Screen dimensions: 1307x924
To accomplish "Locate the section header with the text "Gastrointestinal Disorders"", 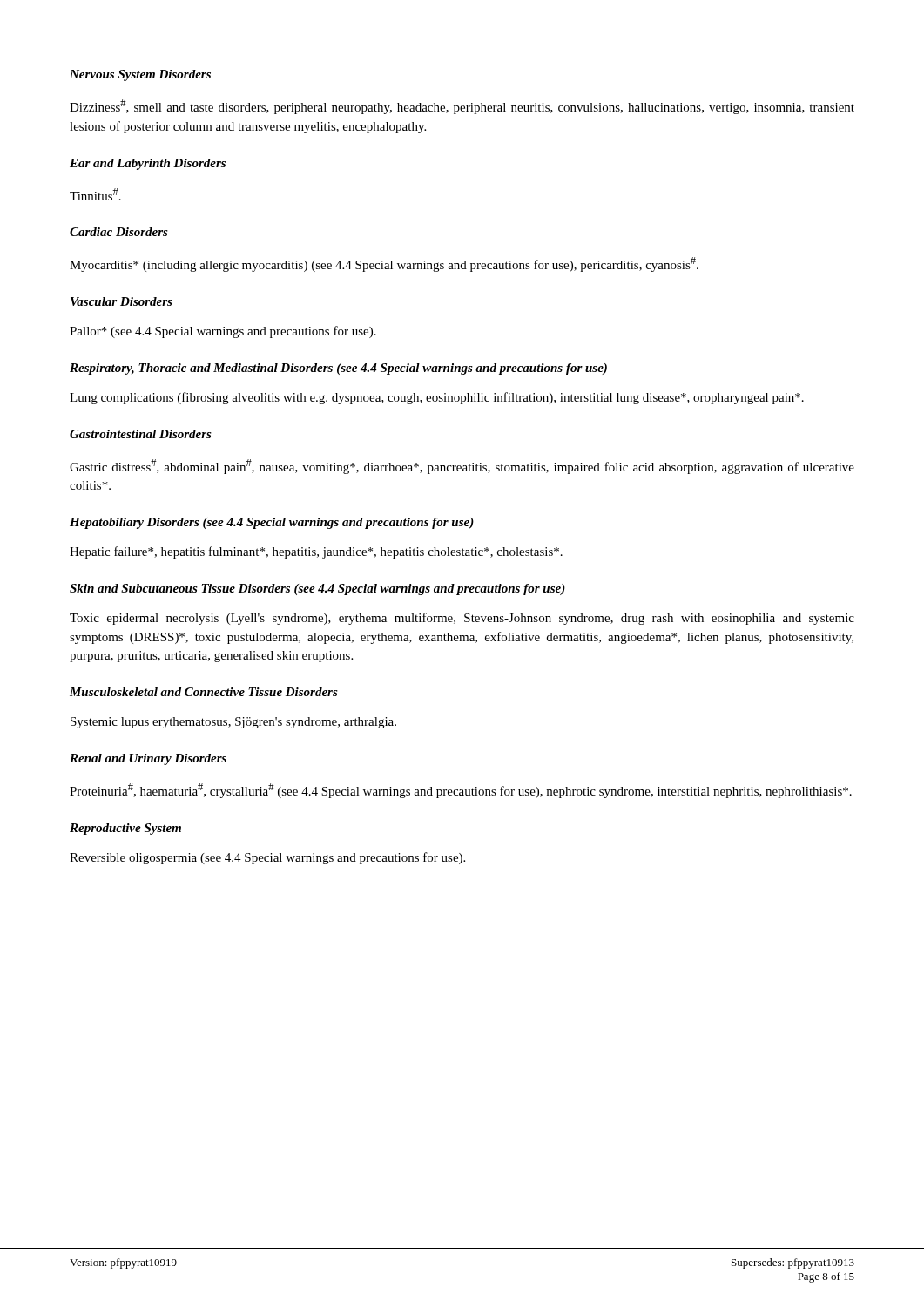I will point(141,434).
